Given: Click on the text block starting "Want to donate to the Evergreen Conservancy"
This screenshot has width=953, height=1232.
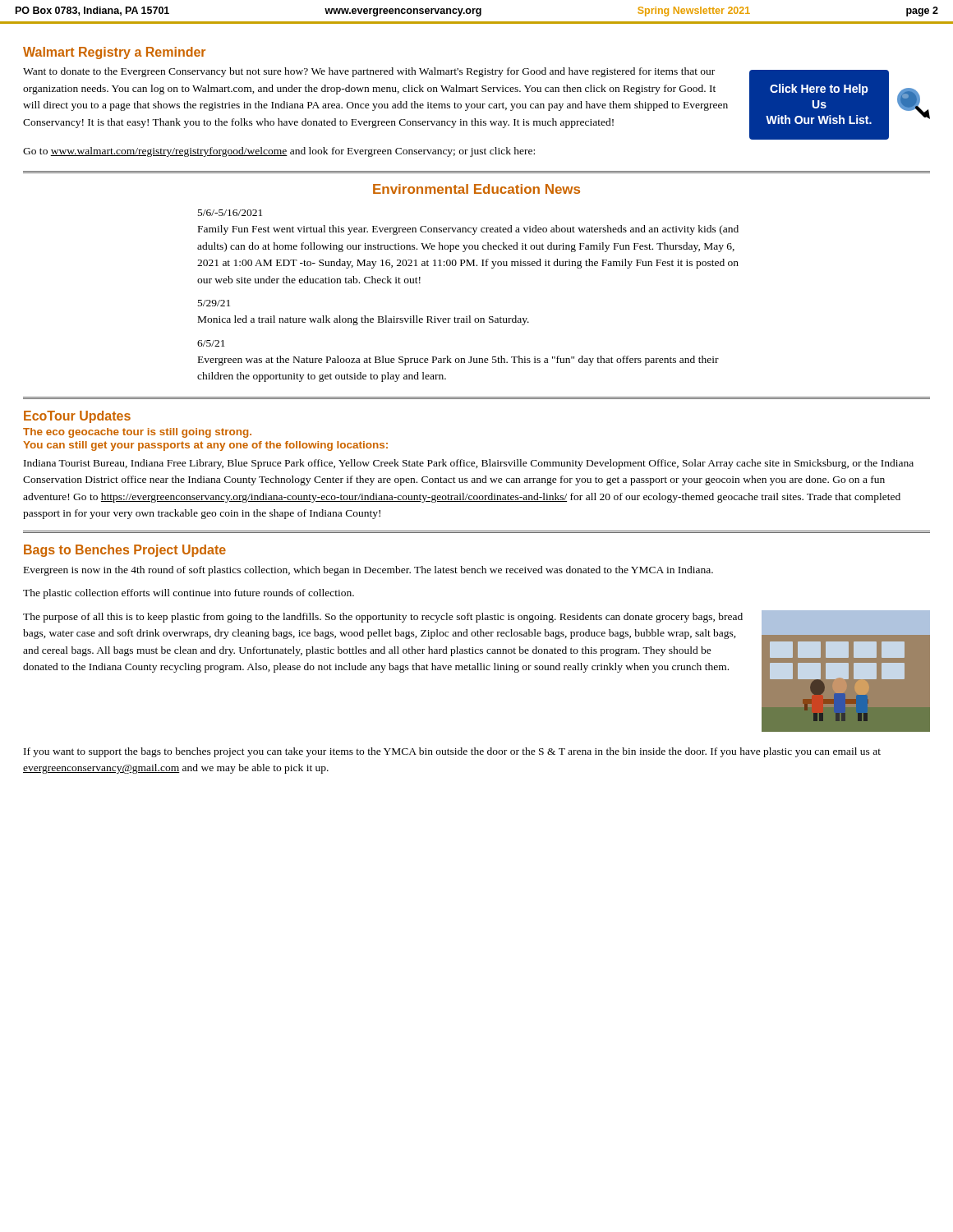Looking at the screenshot, I should point(375,96).
